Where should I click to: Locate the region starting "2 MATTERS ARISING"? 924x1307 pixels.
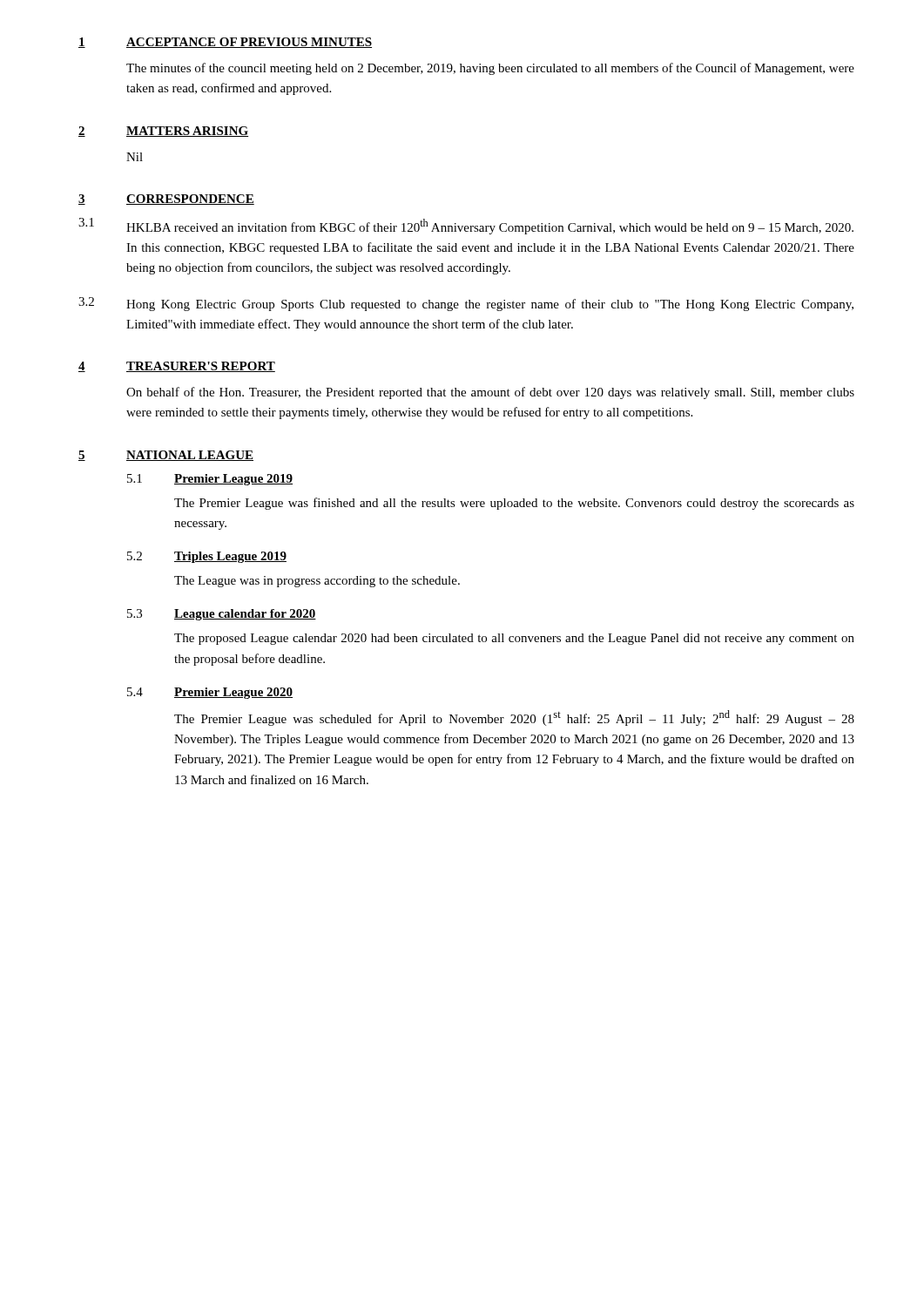(x=163, y=131)
